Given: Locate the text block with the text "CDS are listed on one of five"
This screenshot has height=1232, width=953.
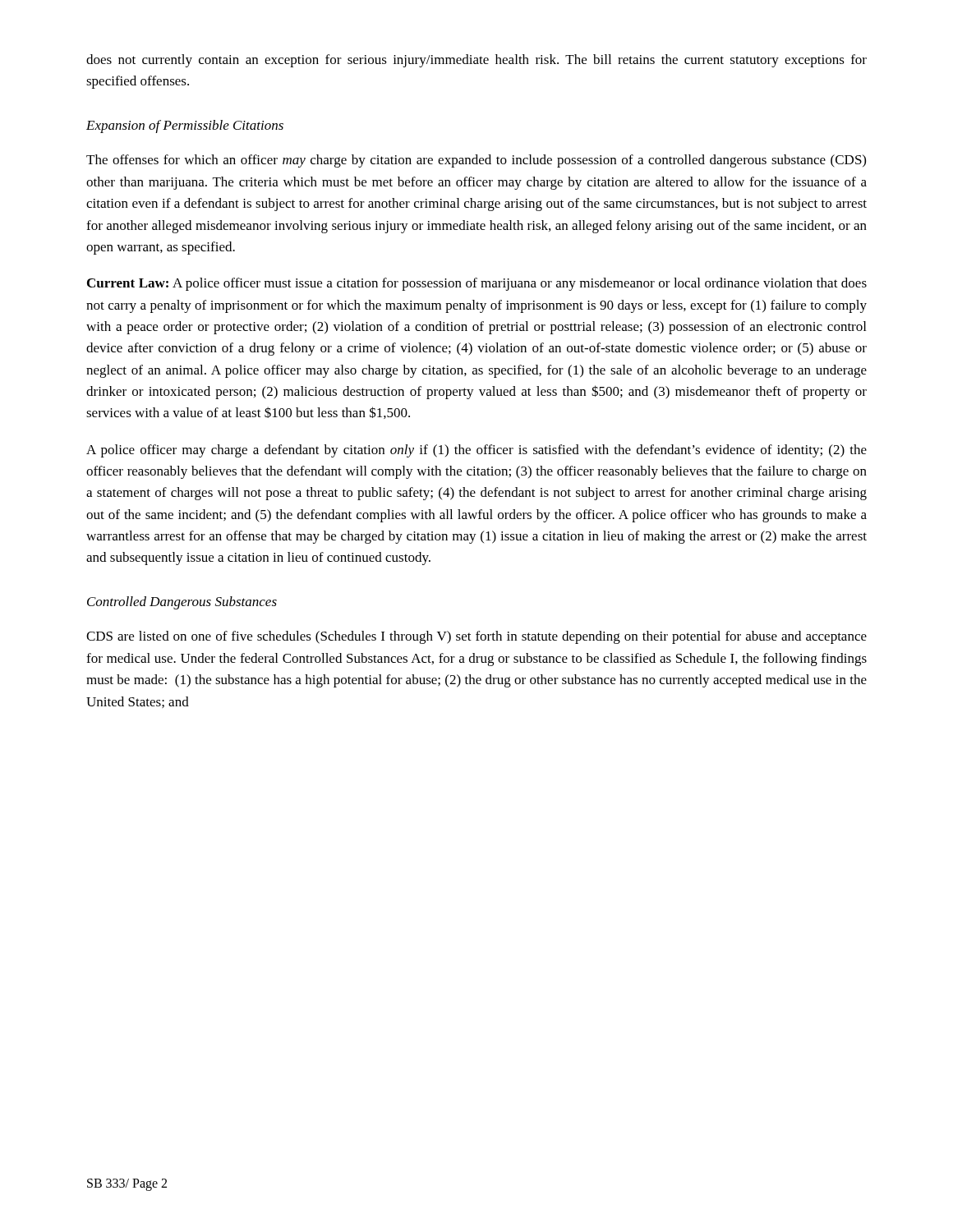Looking at the screenshot, I should pyautogui.click(x=476, y=669).
